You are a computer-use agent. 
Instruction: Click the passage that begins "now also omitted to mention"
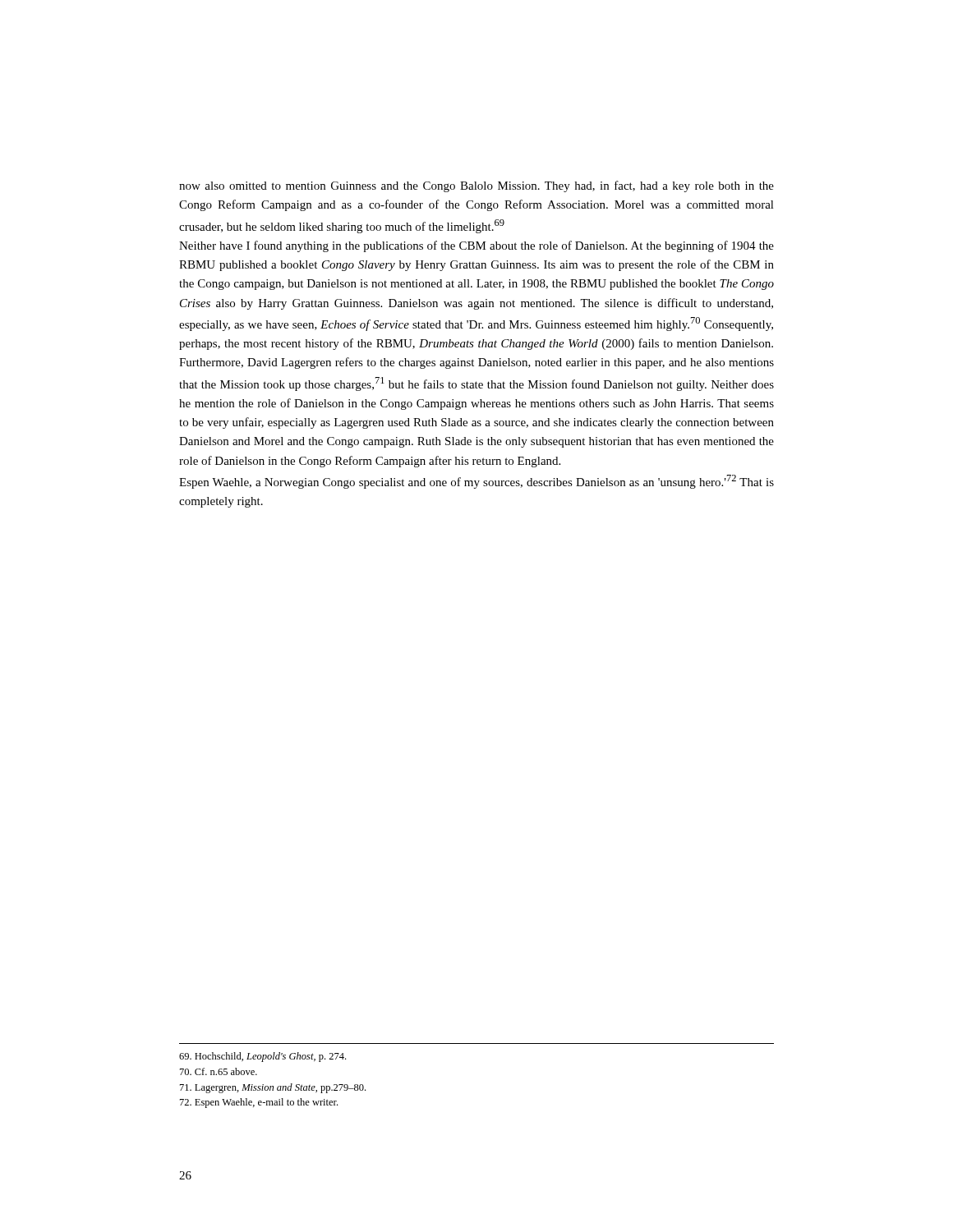476,344
